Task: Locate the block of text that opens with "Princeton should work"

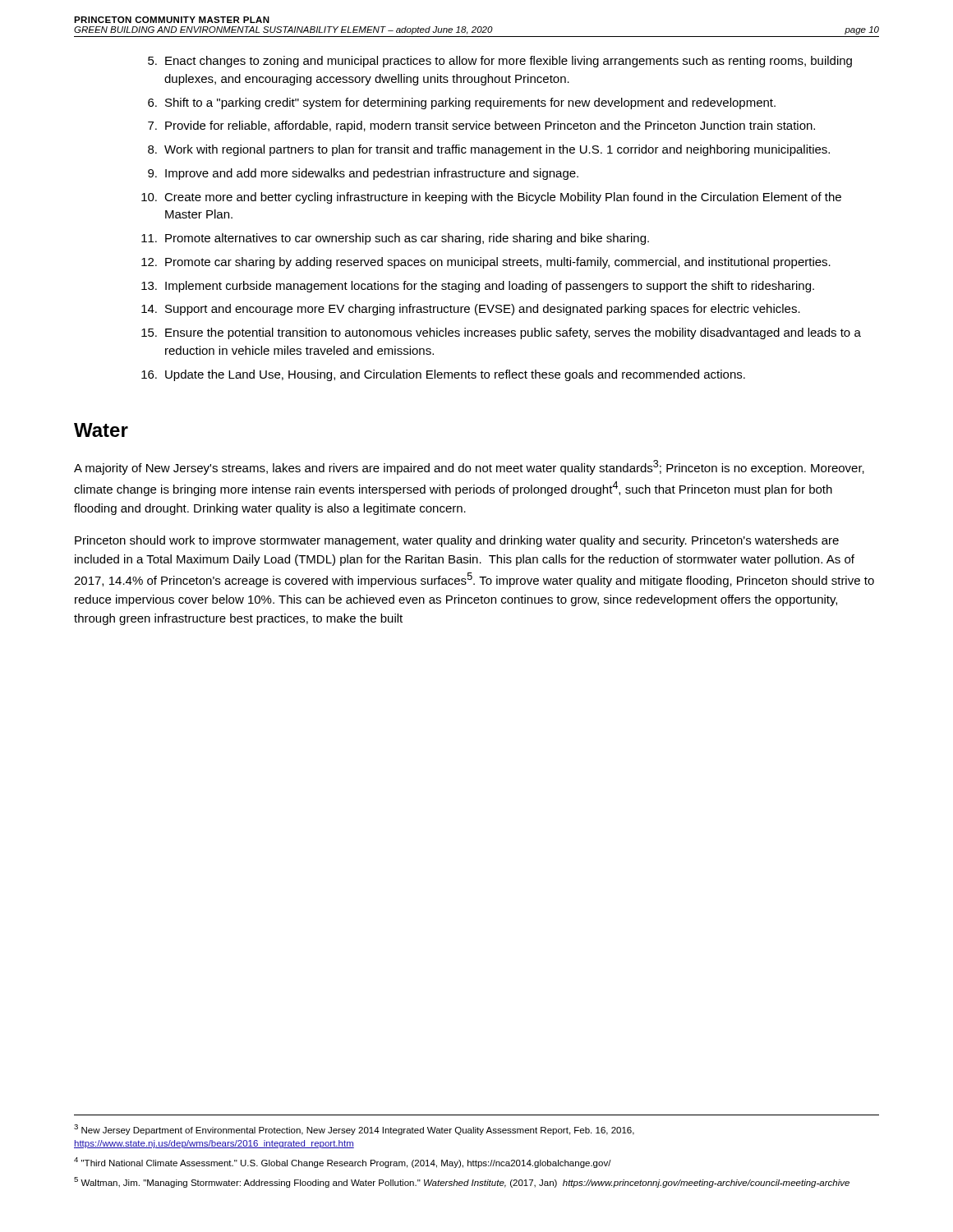Action: tap(474, 579)
